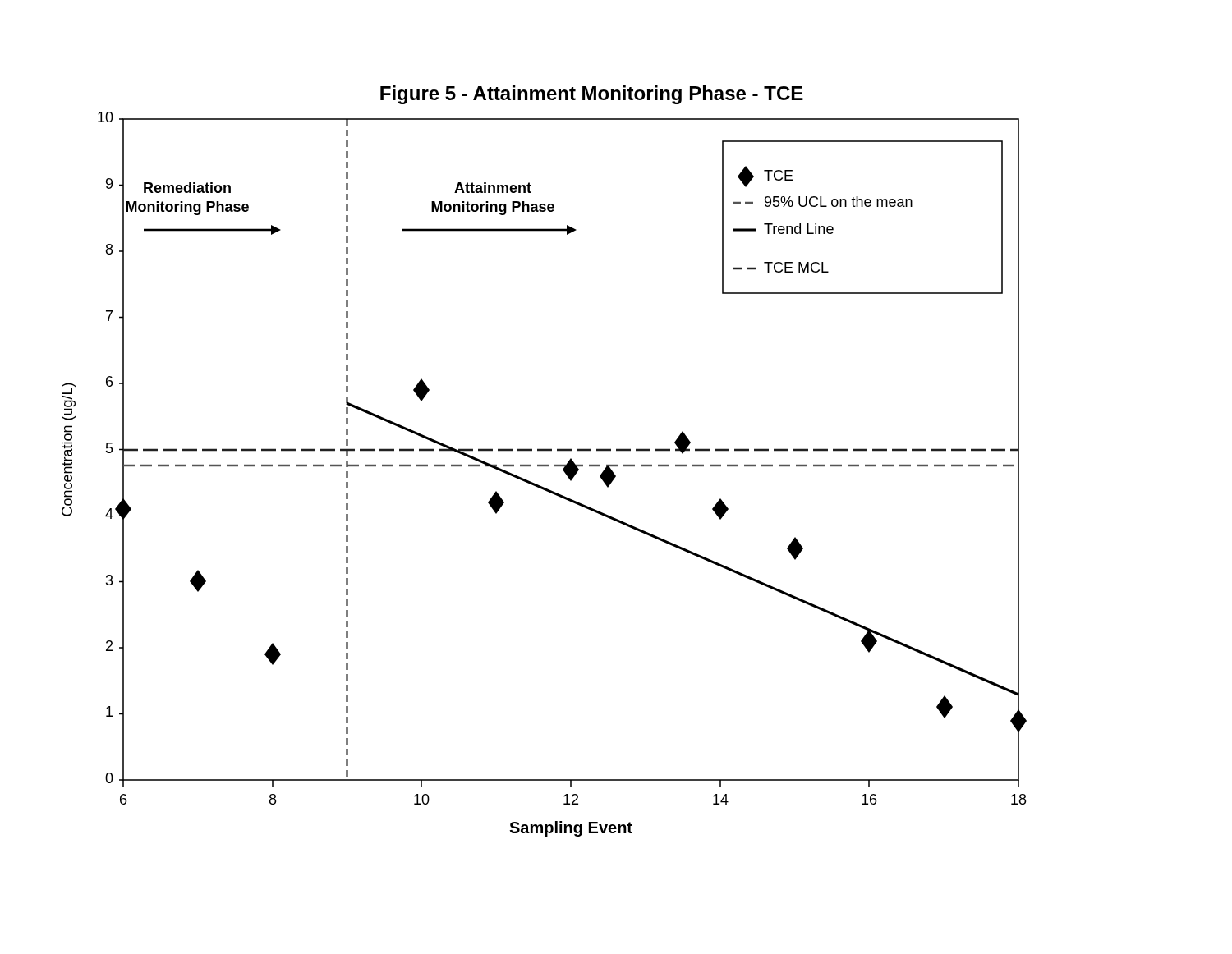The width and height of the screenshot is (1232, 954).
Task: Click a scatter plot
Action: pyautogui.click(x=600, y=468)
